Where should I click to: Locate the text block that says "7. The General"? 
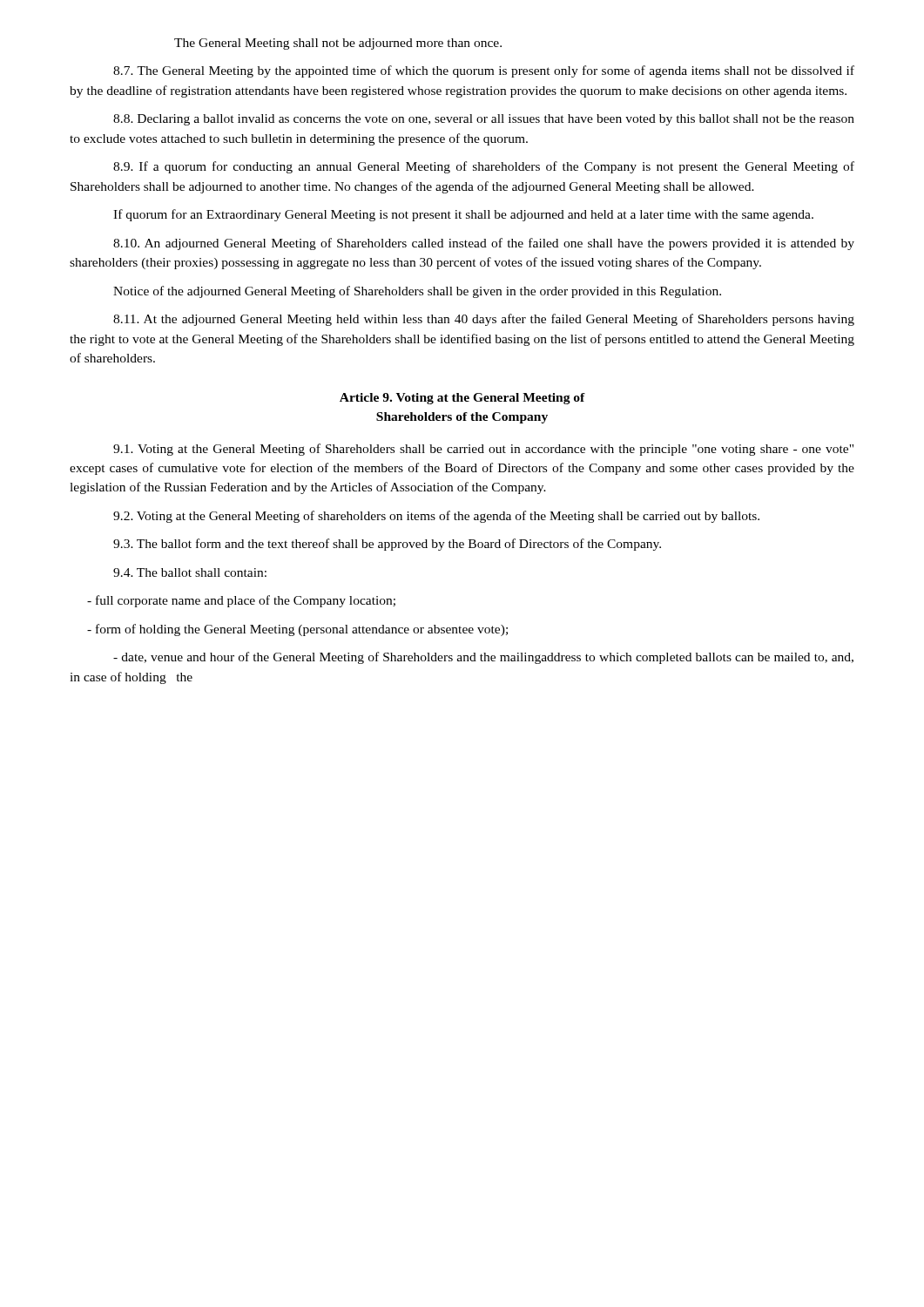(462, 80)
